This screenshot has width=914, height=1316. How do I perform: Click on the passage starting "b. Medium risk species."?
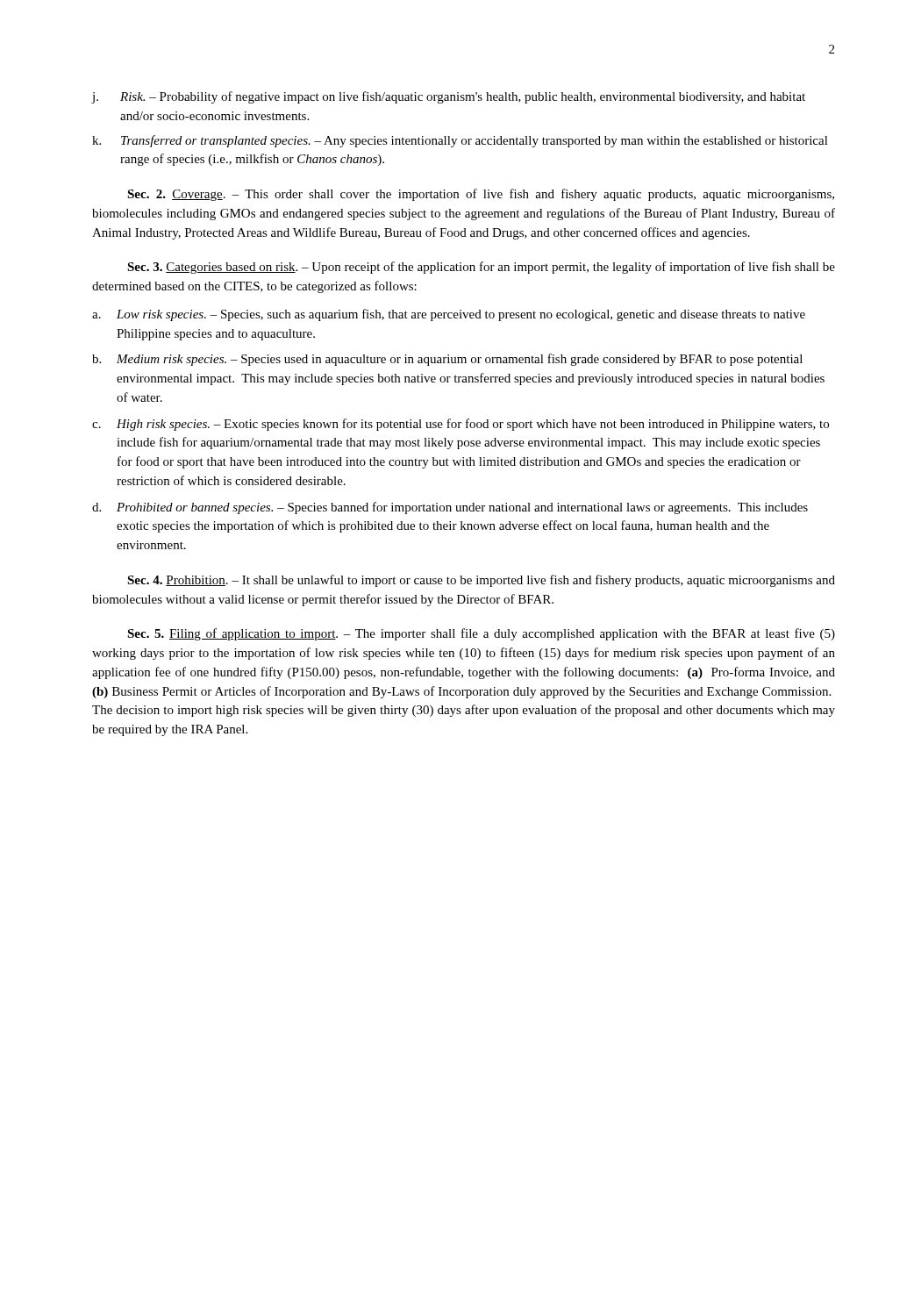464,379
